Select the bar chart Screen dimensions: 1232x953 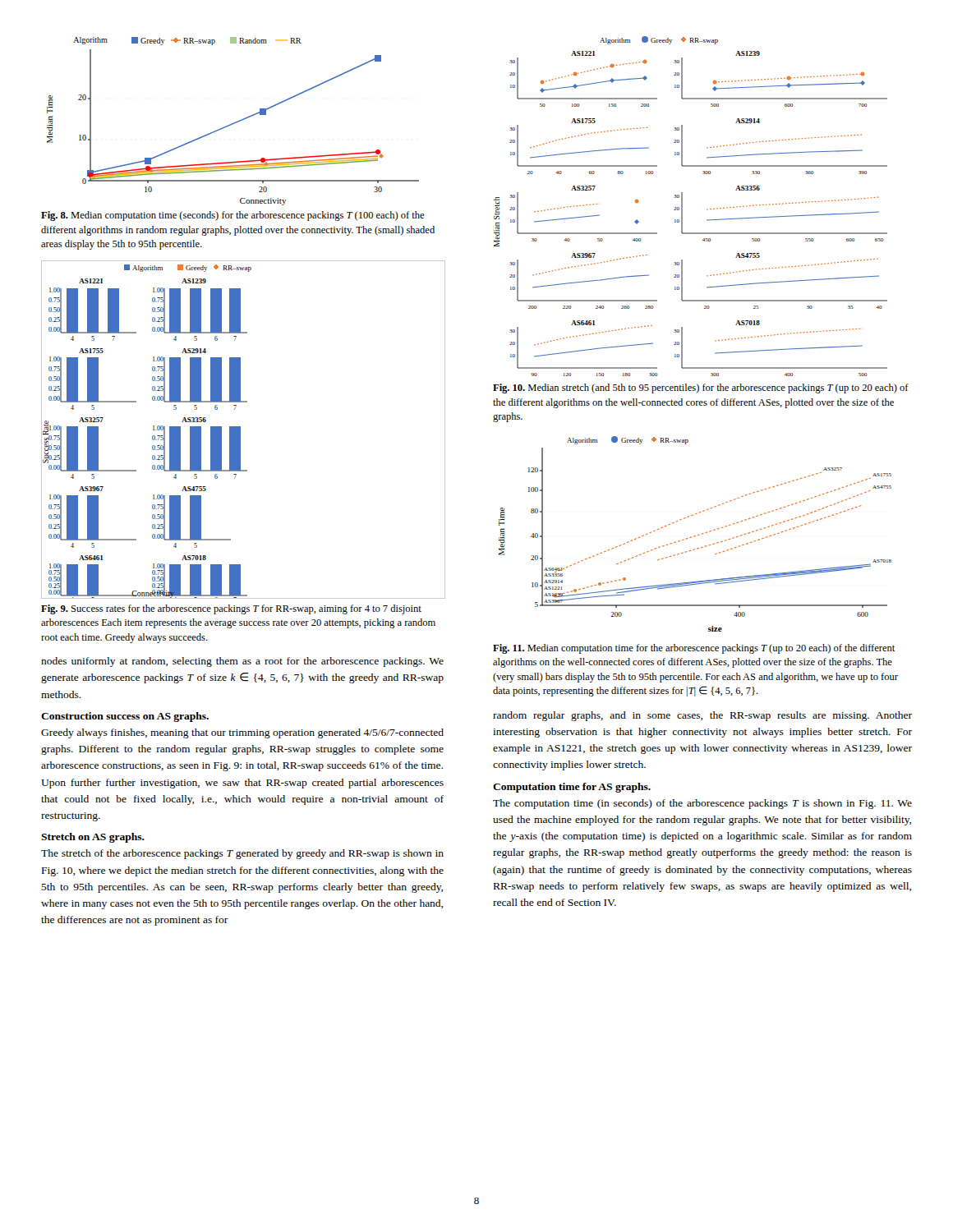pos(243,429)
